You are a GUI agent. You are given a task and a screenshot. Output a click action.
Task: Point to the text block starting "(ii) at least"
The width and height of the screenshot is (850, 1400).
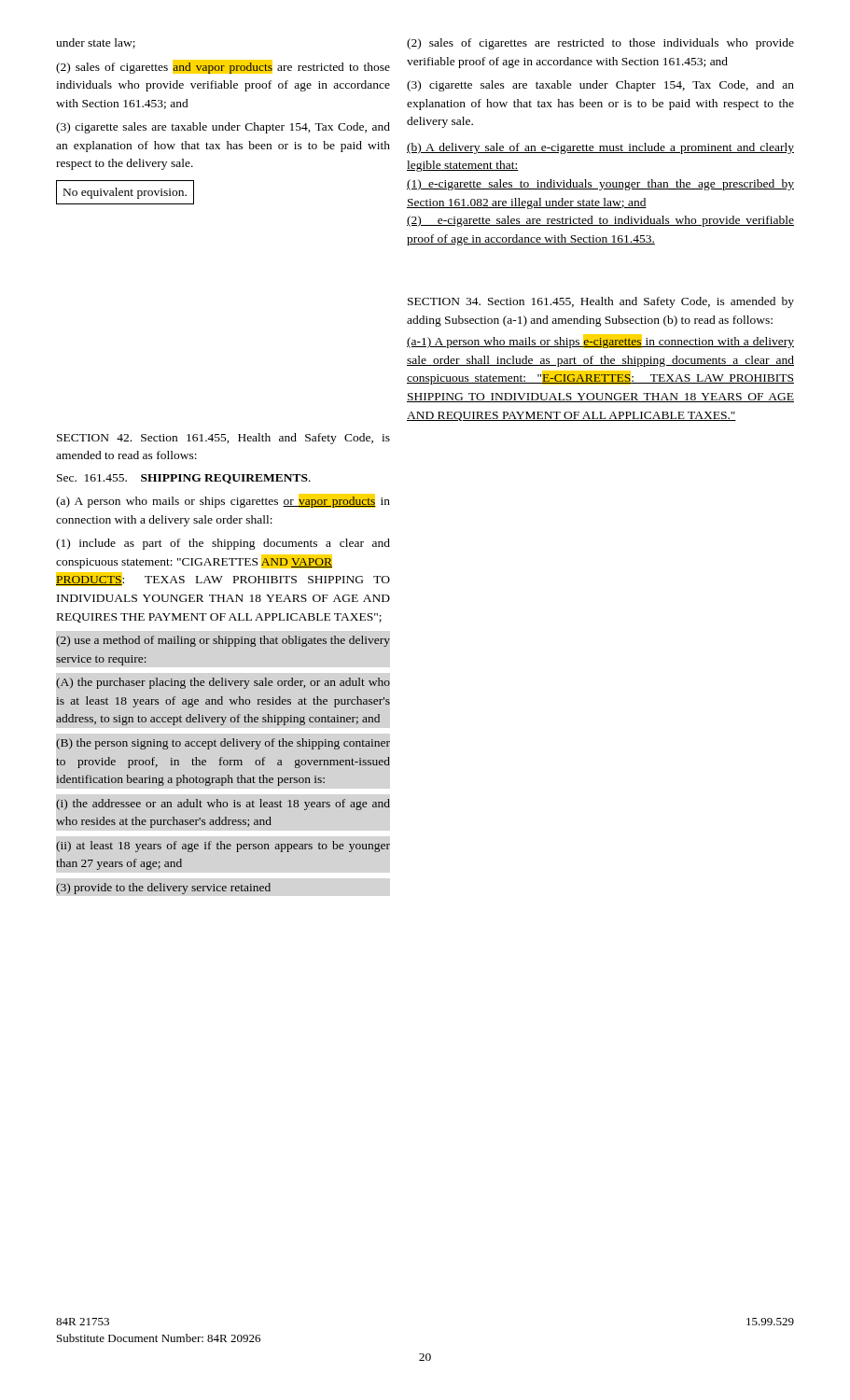[223, 854]
